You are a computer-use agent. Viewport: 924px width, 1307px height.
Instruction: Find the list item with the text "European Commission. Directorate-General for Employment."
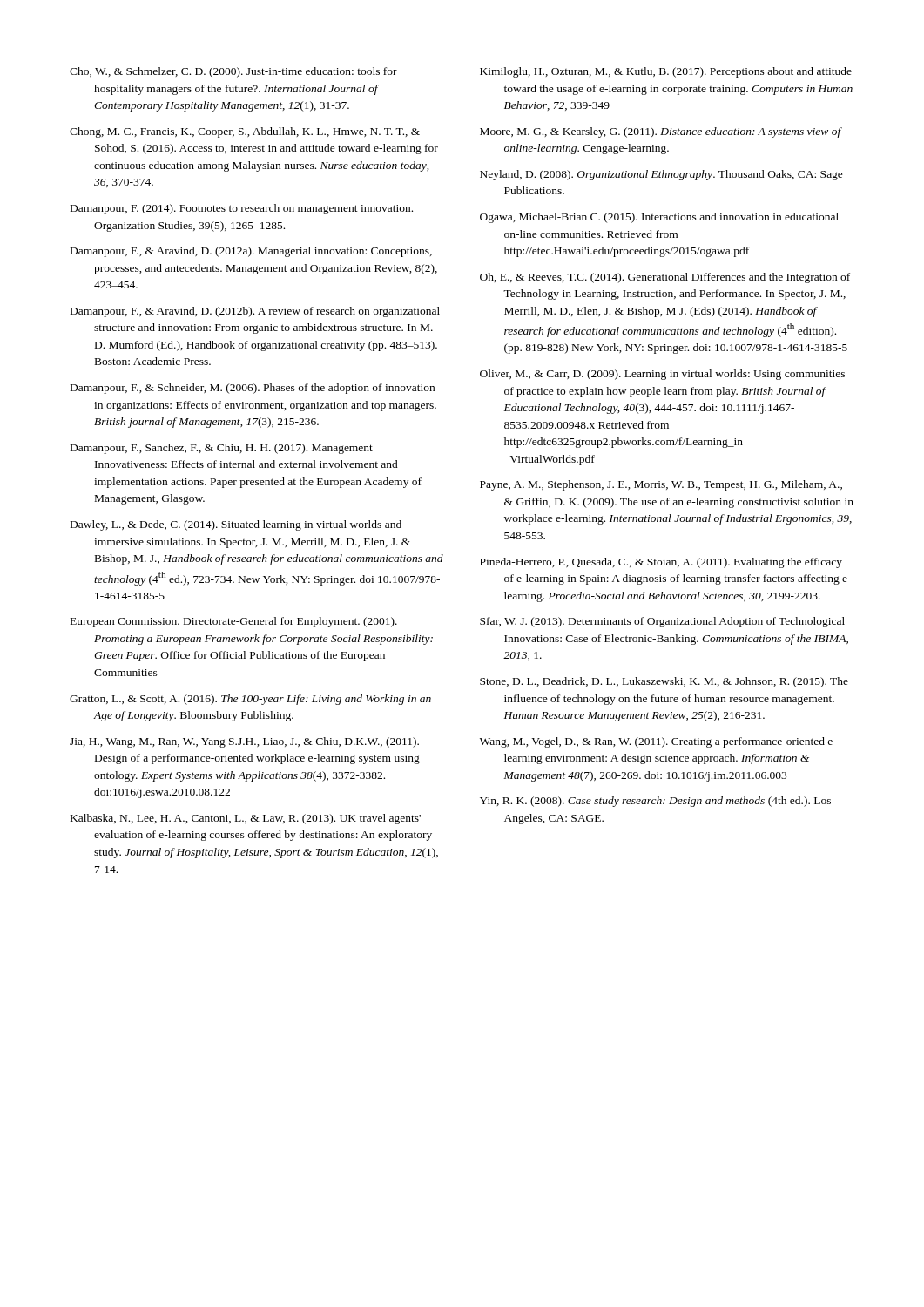point(252,647)
